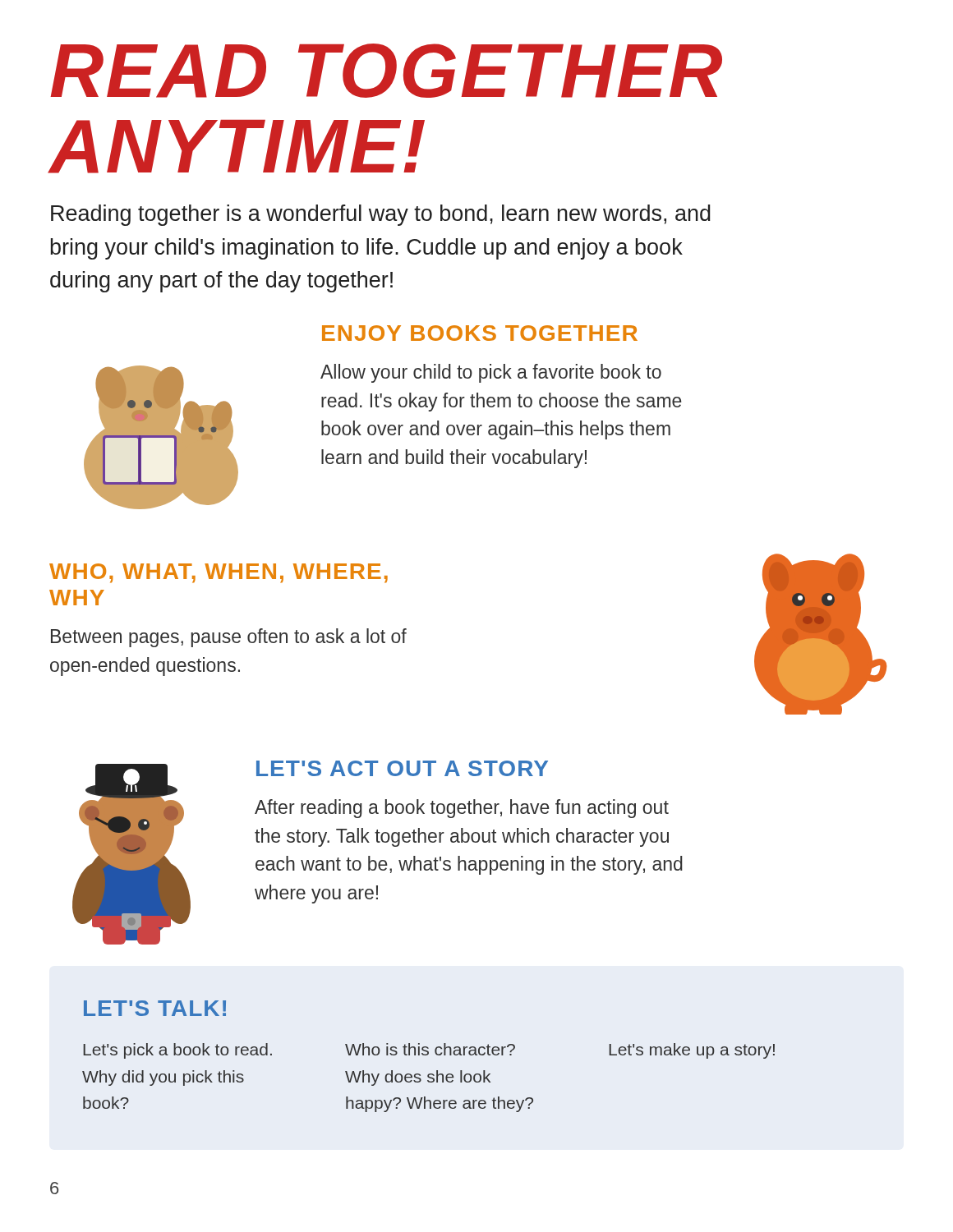Locate the text starting "Enjoy Books Together Allow your child to"
Viewport: 953px width, 1232px height.
coord(612,396)
